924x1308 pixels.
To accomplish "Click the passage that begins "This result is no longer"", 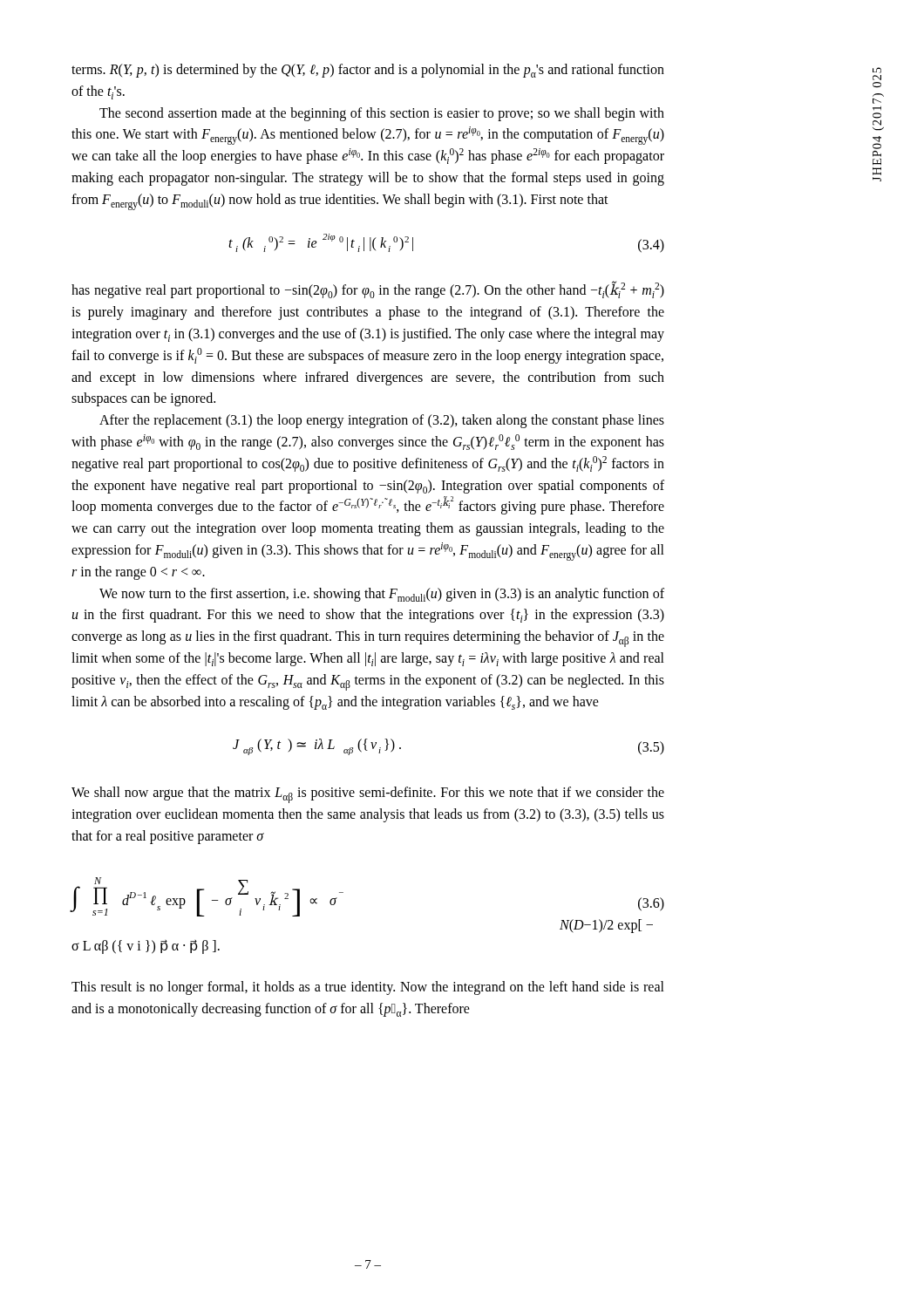I will point(368,998).
